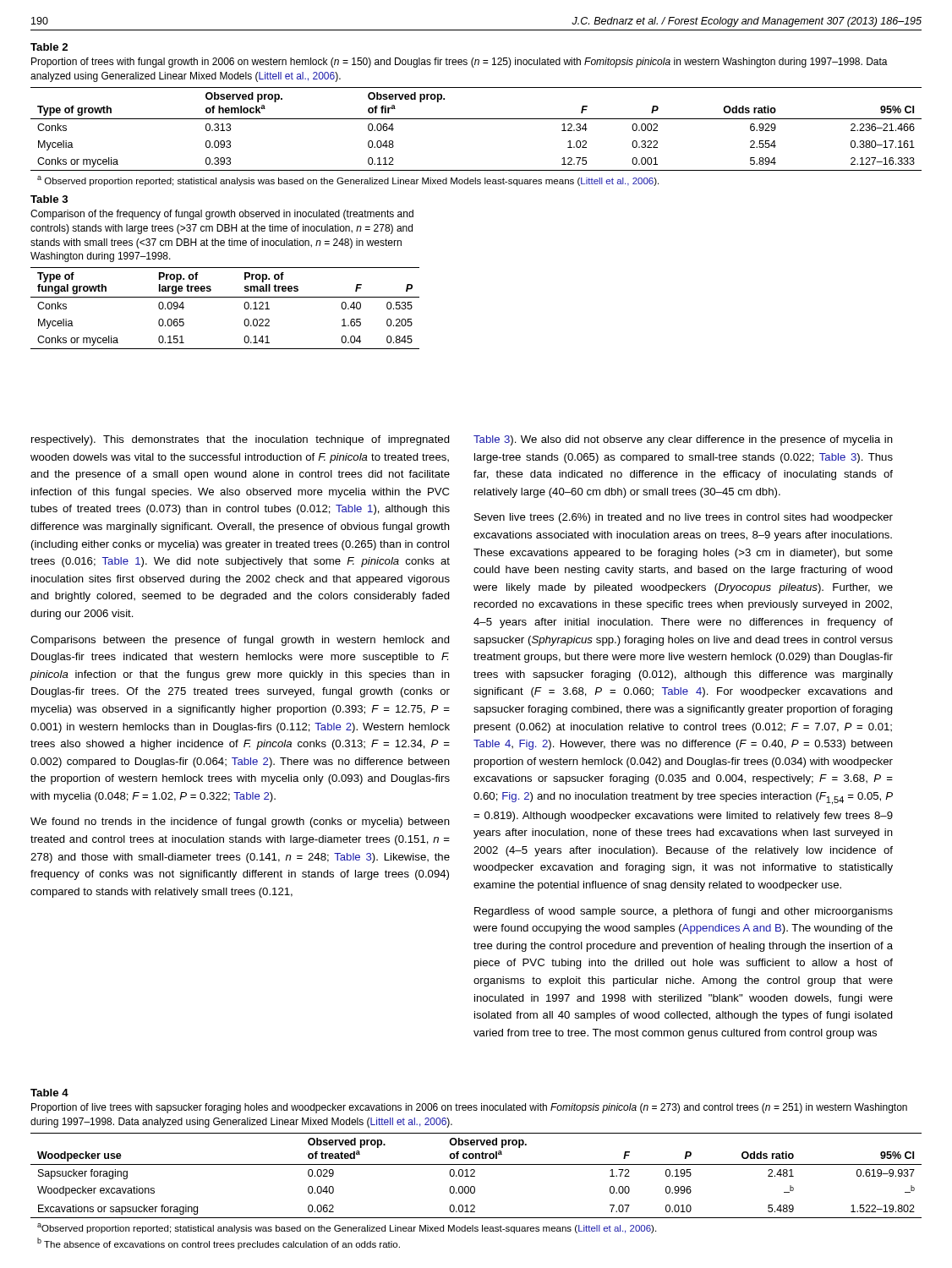
Task: Where does it say "Table 2"?
Action: point(49,47)
